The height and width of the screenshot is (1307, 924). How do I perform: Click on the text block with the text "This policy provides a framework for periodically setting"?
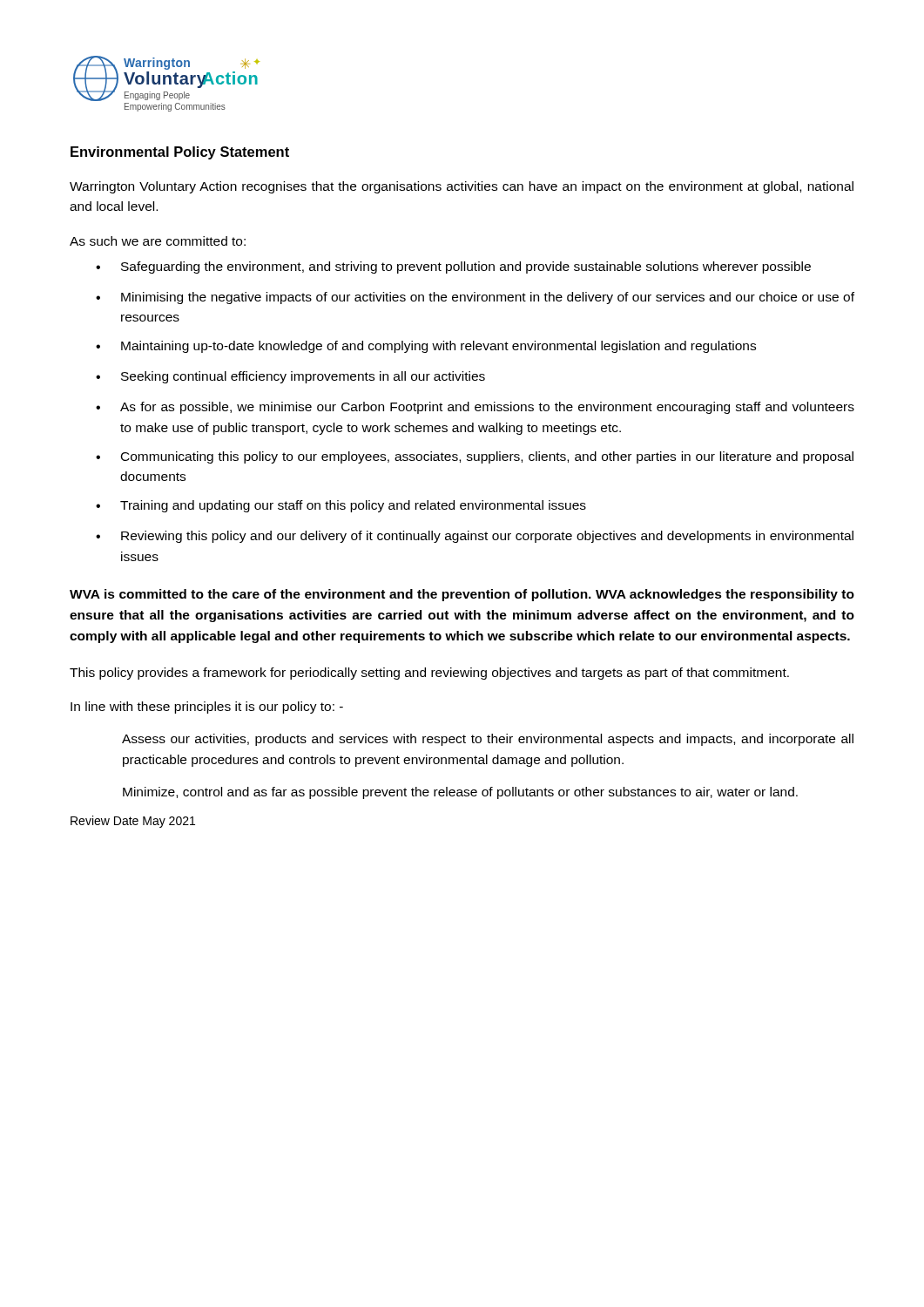pyautogui.click(x=430, y=672)
